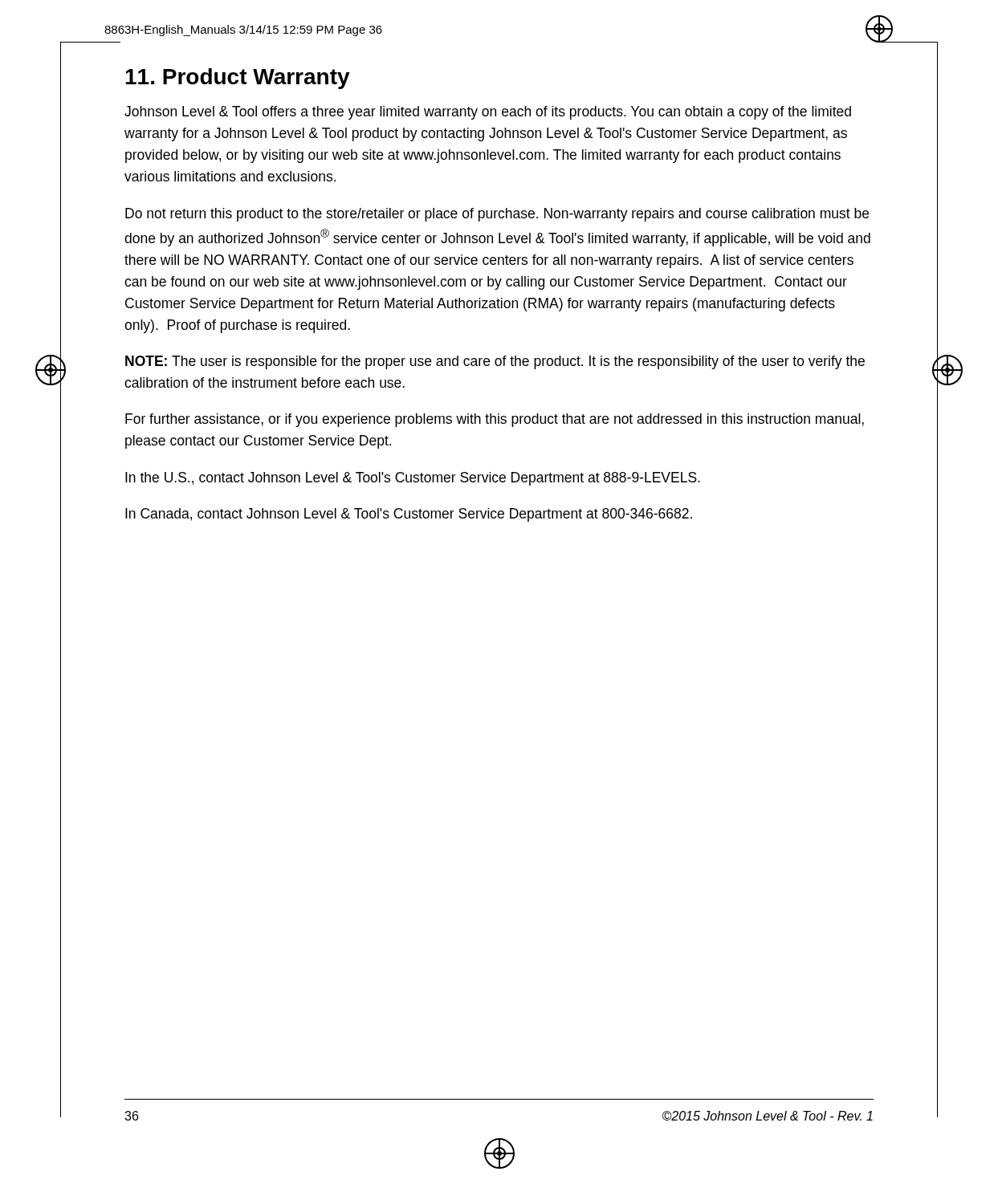The width and height of the screenshot is (998, 1204).
Task: Select the text block containing "NOTE: The user"
Action: pyautogui.click(x=499, y=373)
